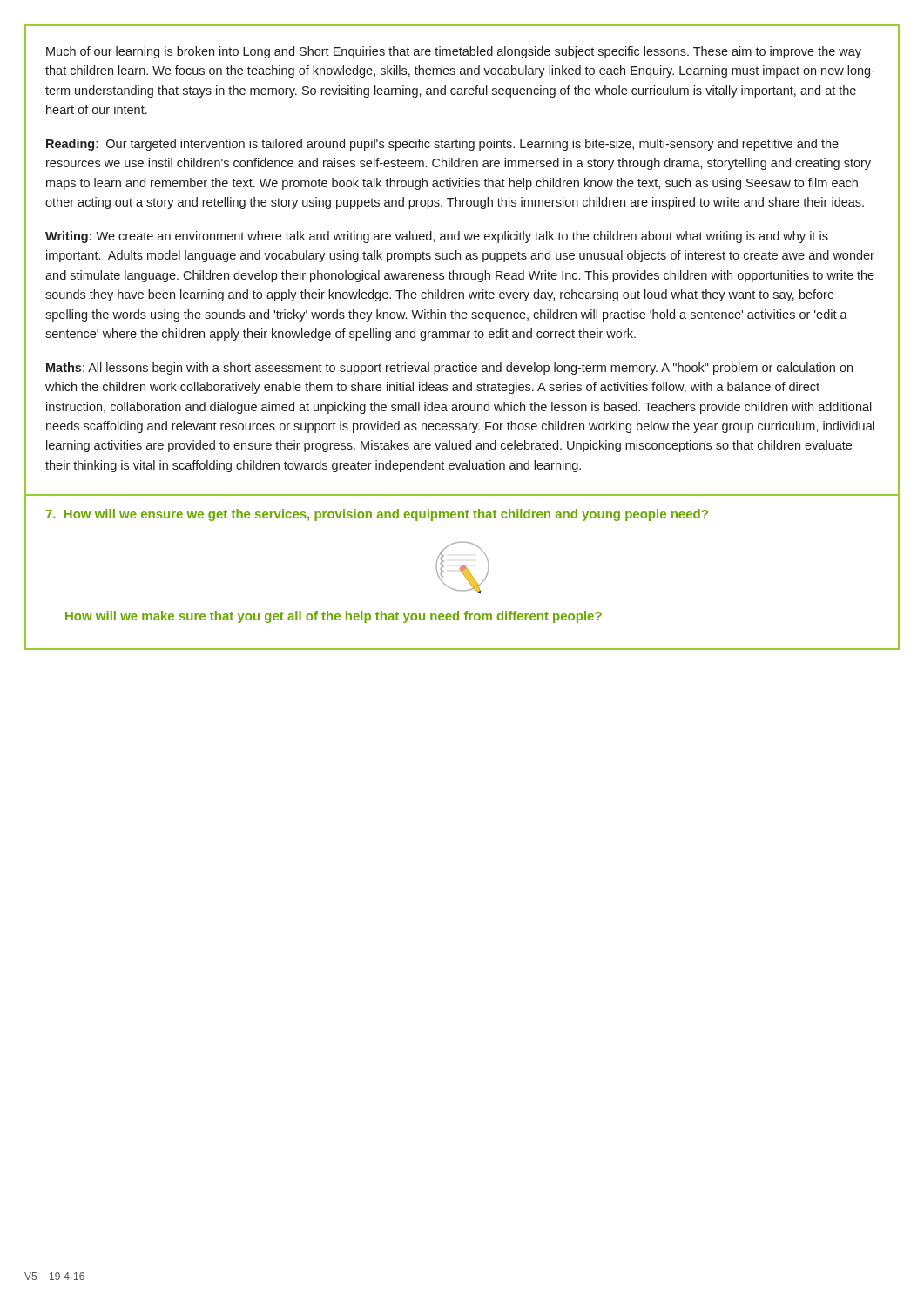The image size is (924, 1307).
Task: Find the text starting "Much of our learning is broken into Long"
Action: click(460, 81)
